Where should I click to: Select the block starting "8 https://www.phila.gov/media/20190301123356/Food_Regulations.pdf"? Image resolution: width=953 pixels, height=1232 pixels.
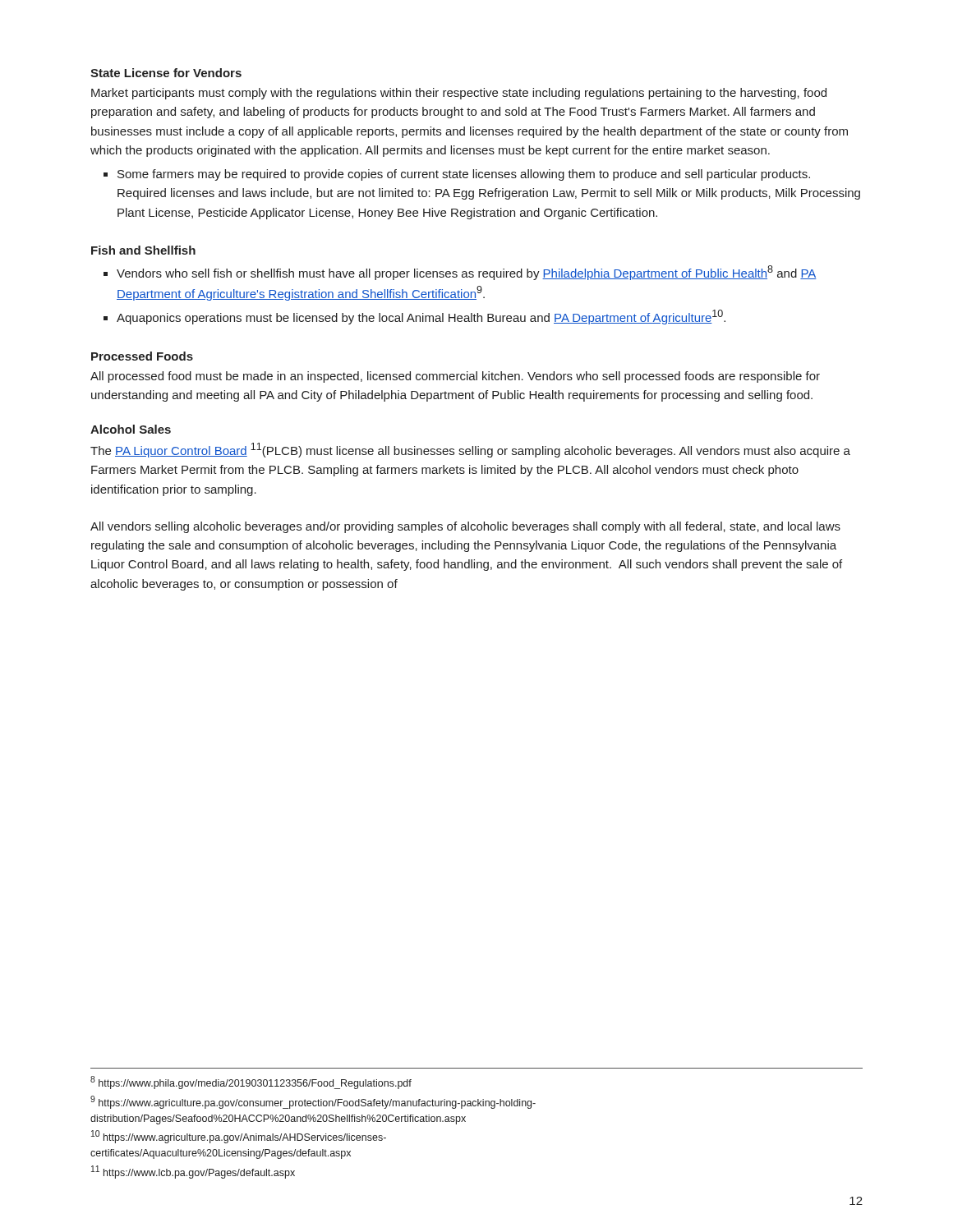pos(251,1082)
